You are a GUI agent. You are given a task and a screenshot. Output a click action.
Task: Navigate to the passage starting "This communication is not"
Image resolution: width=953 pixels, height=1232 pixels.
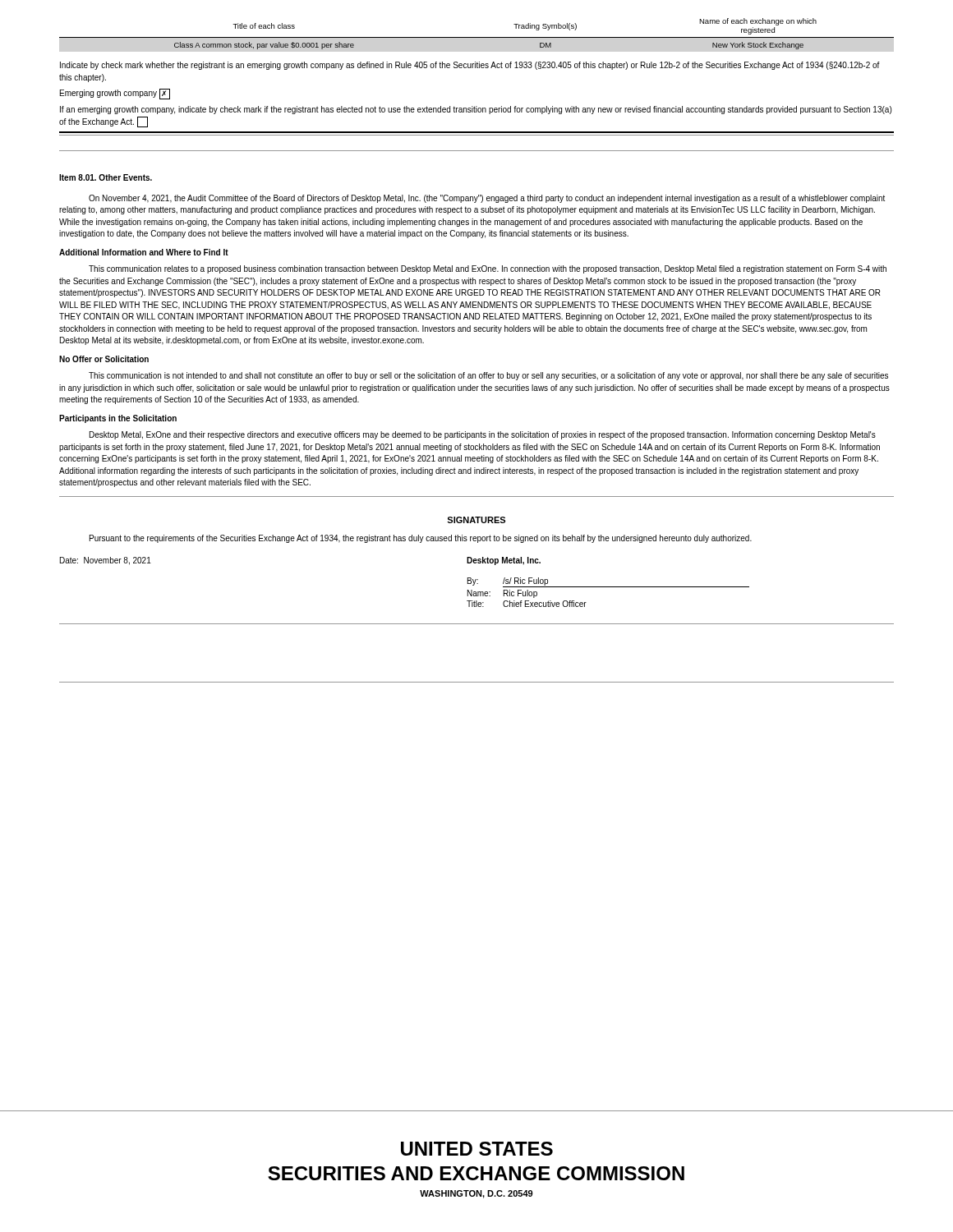[x=474, y=388]
